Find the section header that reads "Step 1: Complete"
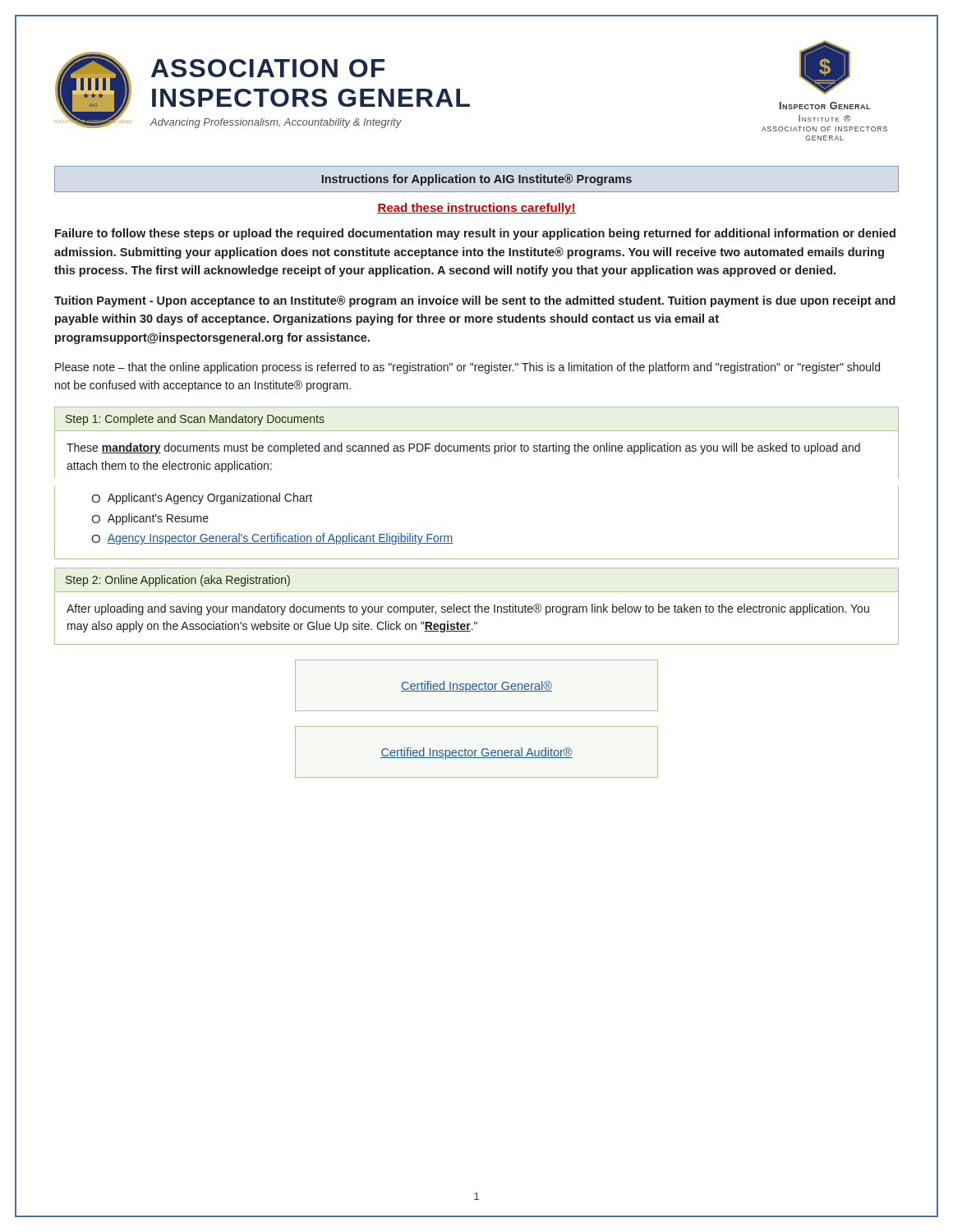The height and width of the screenshot is (1232, 953). pos(195,419)
